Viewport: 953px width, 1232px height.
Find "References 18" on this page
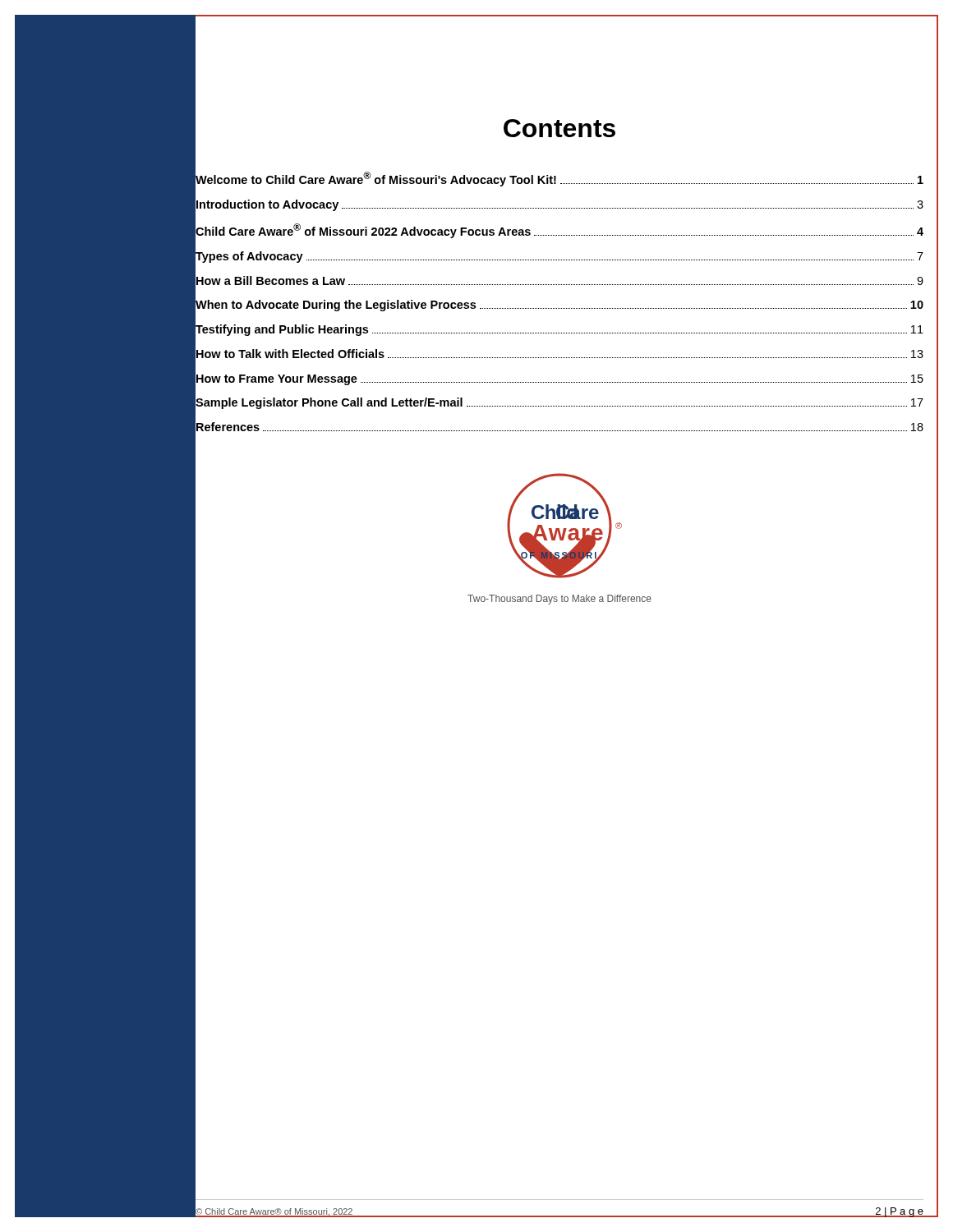point(560,428)
